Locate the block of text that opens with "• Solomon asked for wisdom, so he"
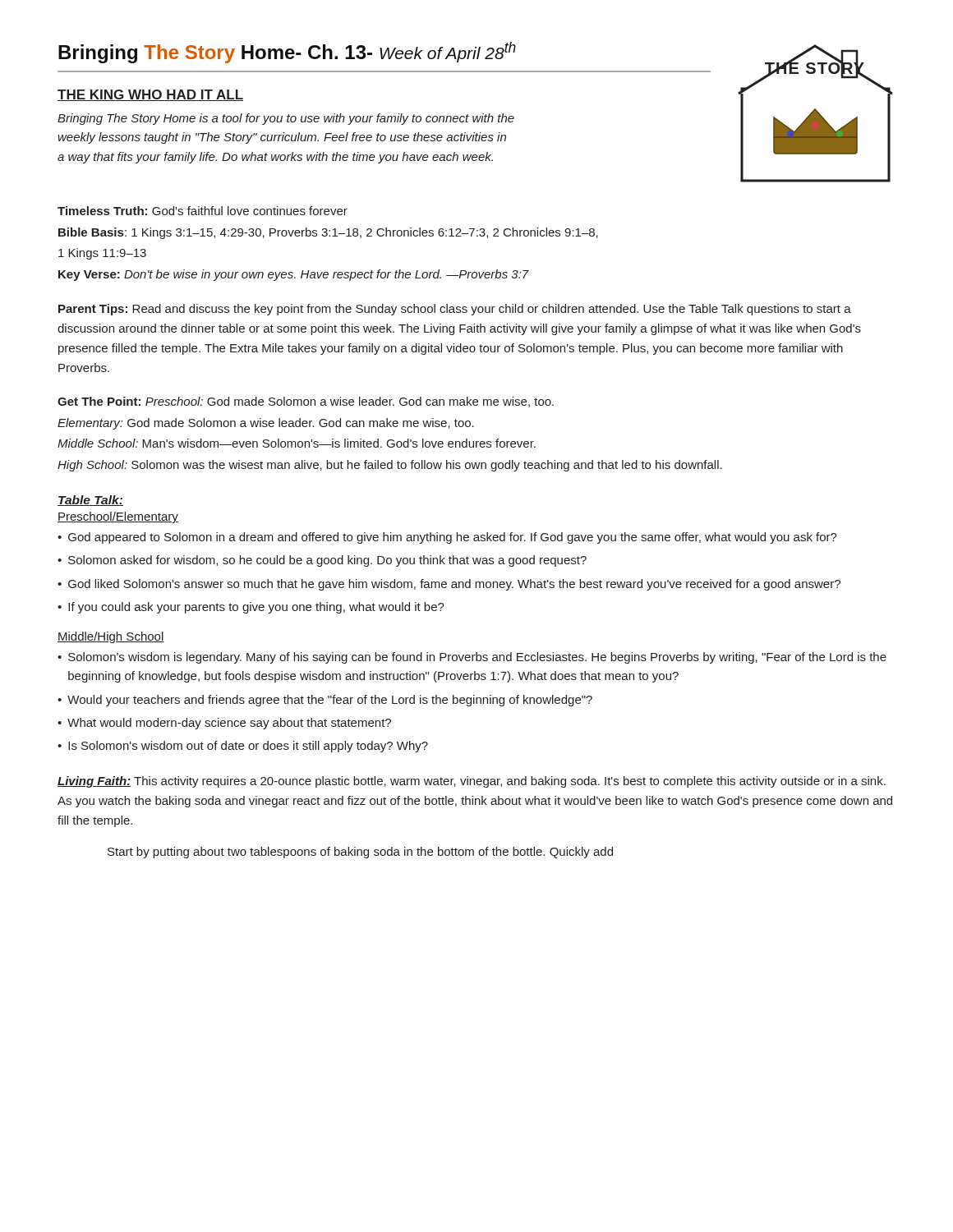 pos(476,560)
